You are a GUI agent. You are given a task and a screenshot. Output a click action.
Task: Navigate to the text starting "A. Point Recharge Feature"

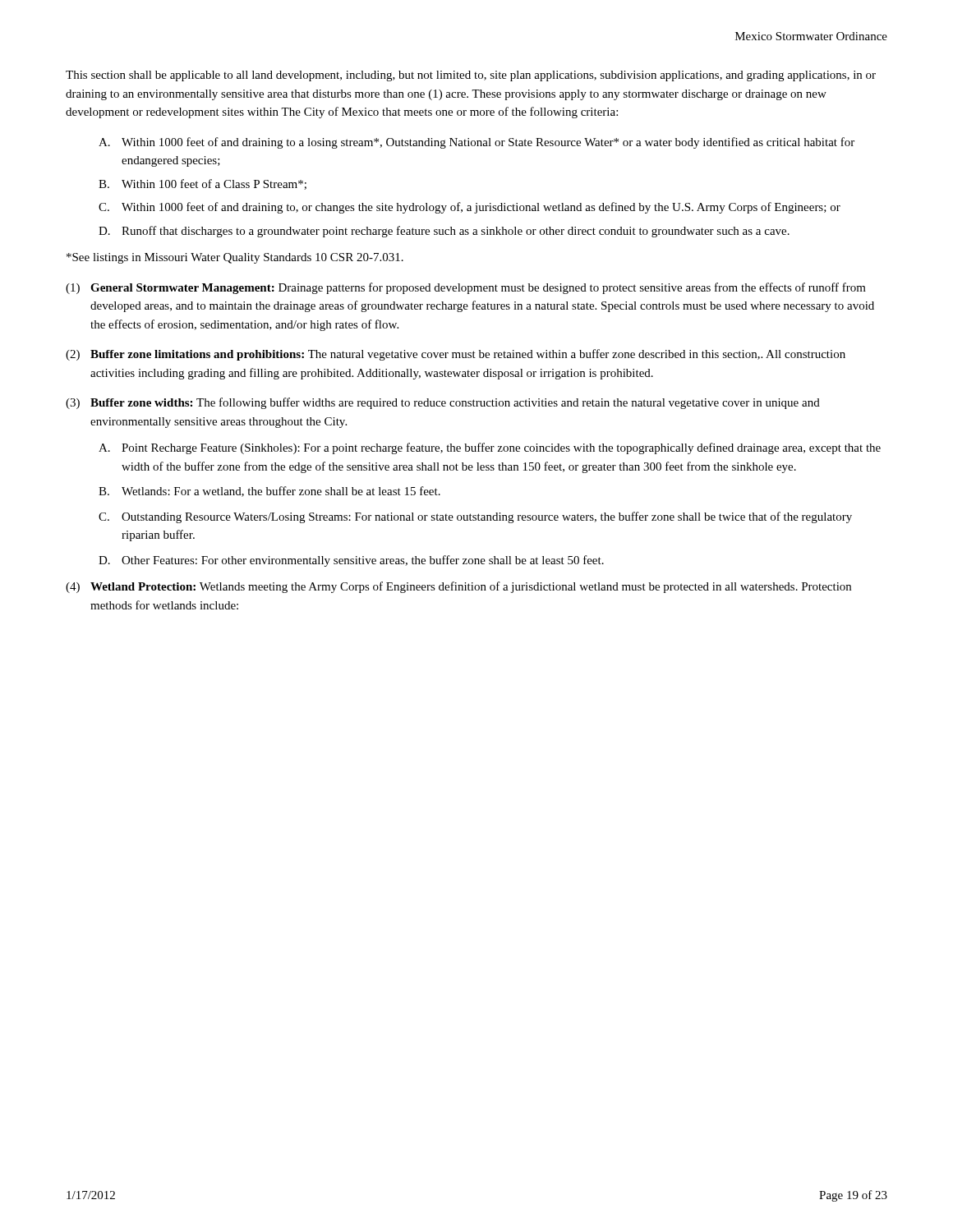pos(493,457)
